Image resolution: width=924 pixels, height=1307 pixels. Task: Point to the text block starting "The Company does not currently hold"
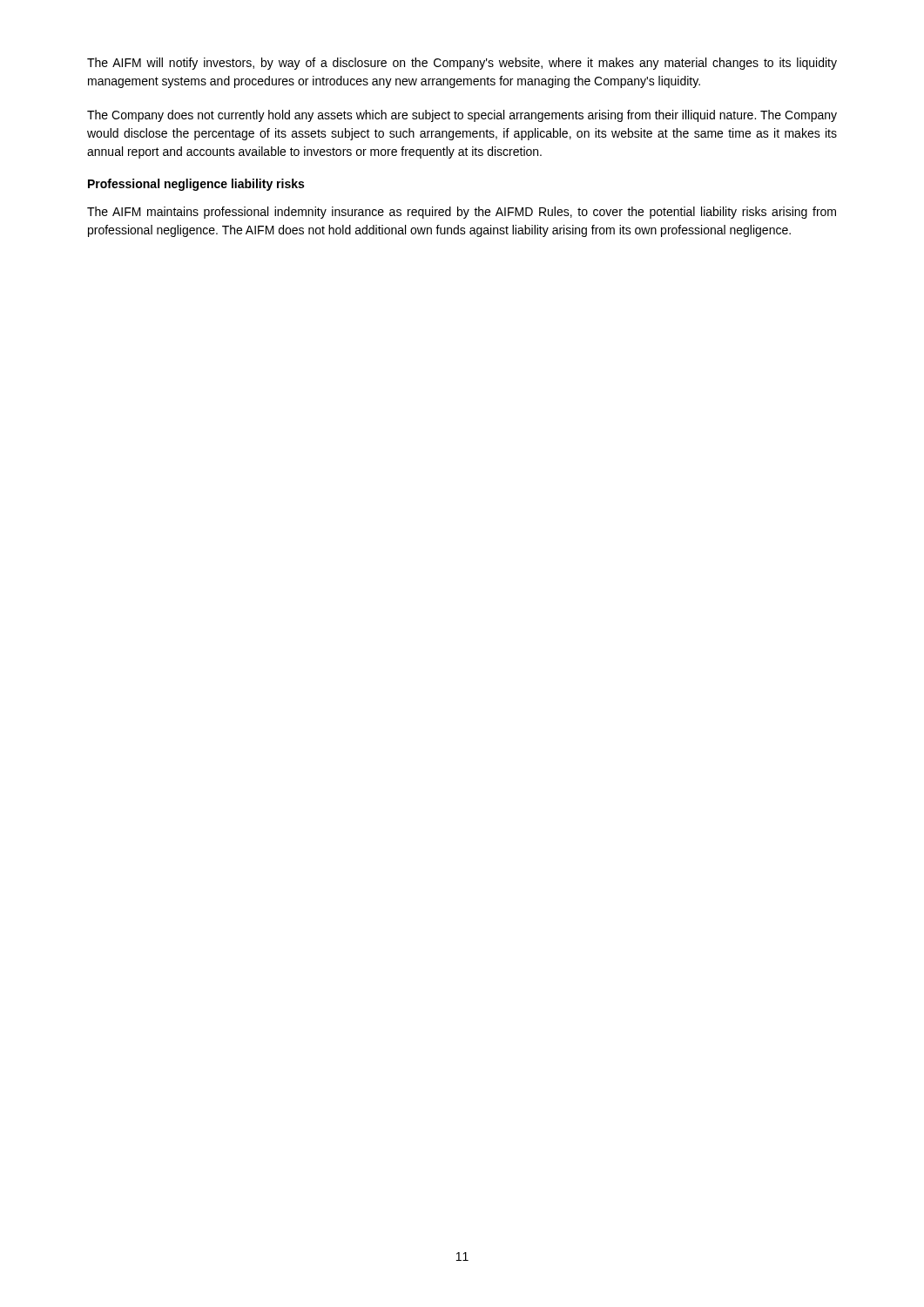tap(462, 133)
